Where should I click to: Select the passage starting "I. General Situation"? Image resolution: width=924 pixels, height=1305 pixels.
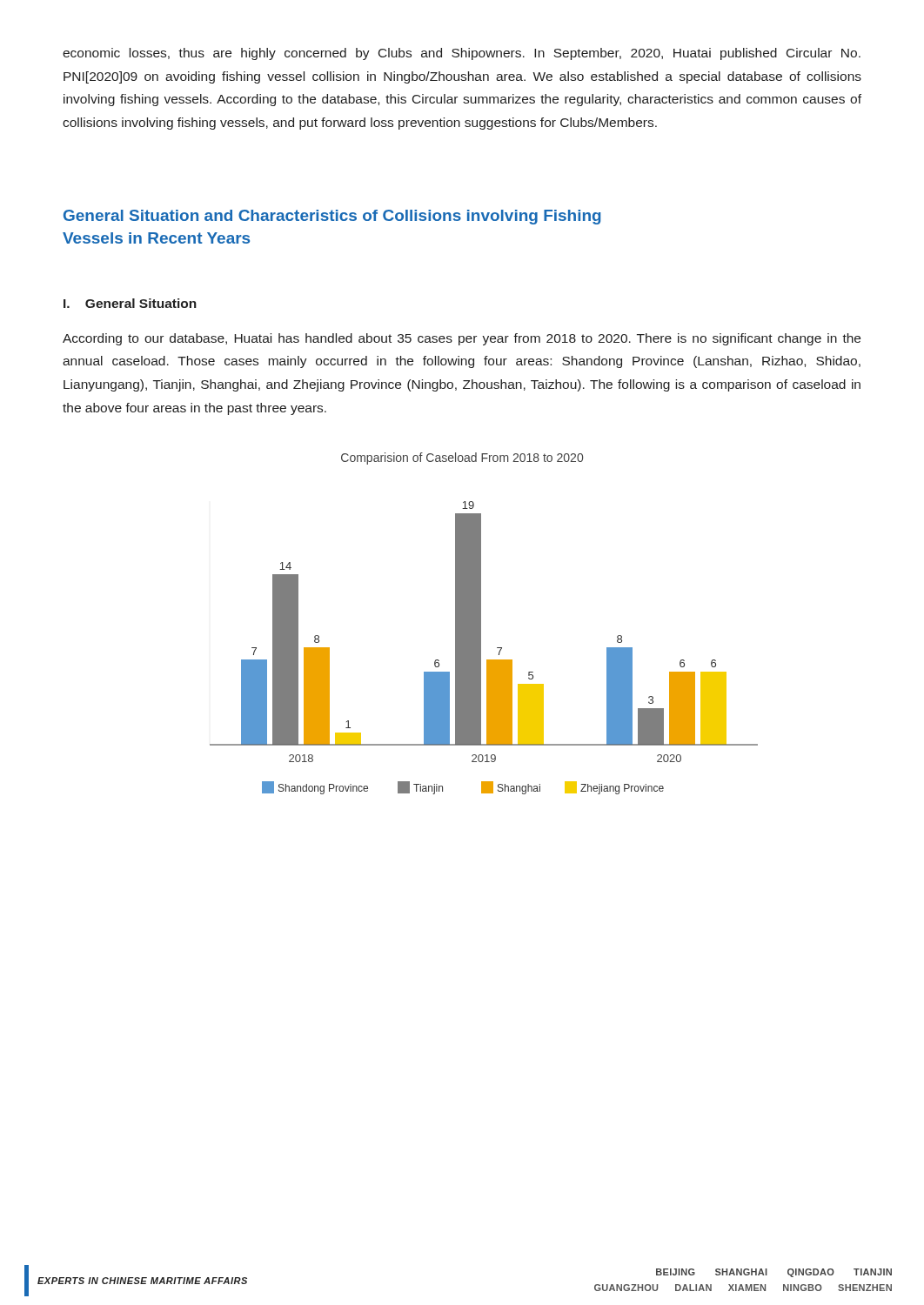click(130, 303)
